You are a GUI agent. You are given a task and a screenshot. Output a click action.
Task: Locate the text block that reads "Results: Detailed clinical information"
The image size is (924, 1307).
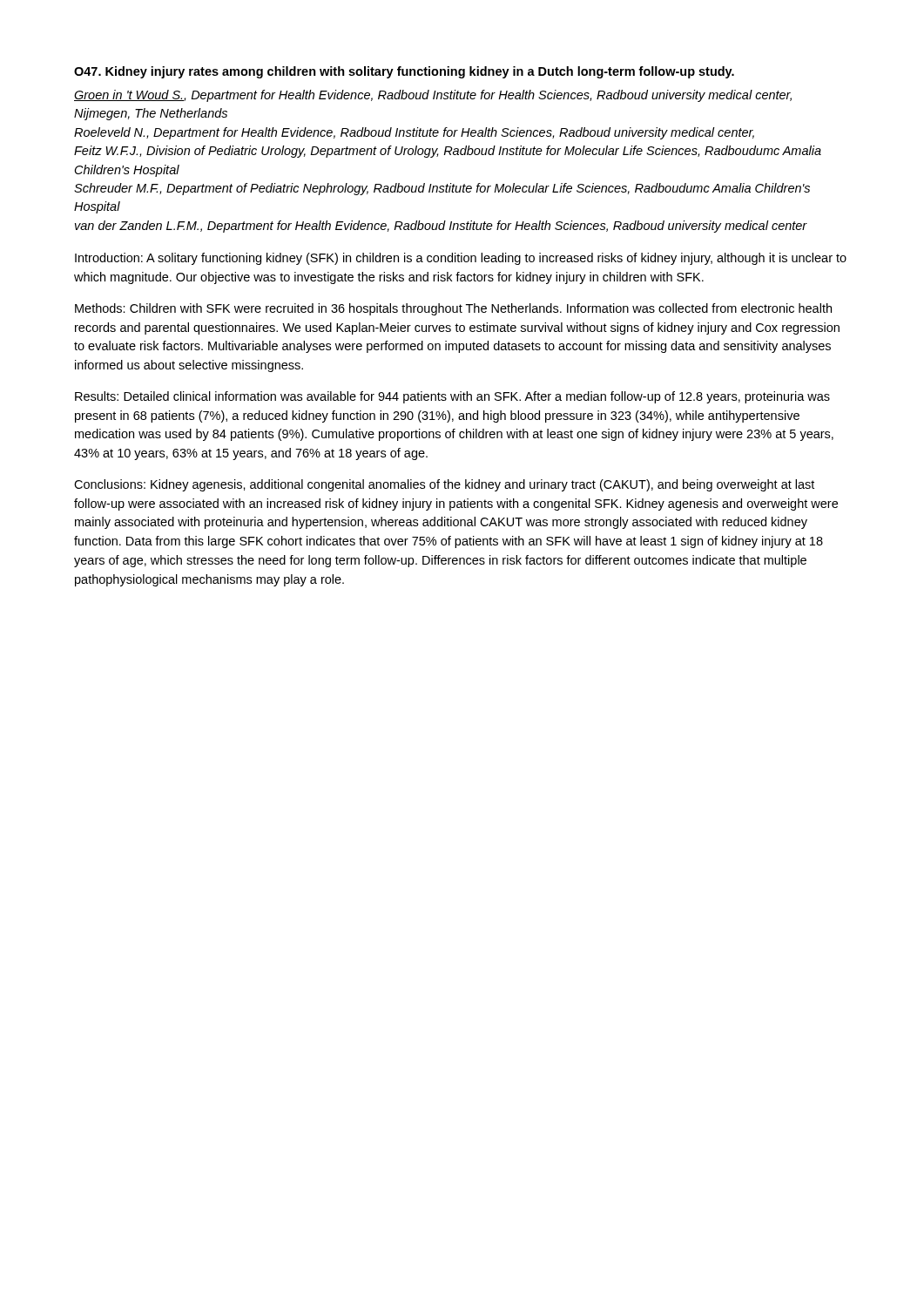click(x=454, y=425)
